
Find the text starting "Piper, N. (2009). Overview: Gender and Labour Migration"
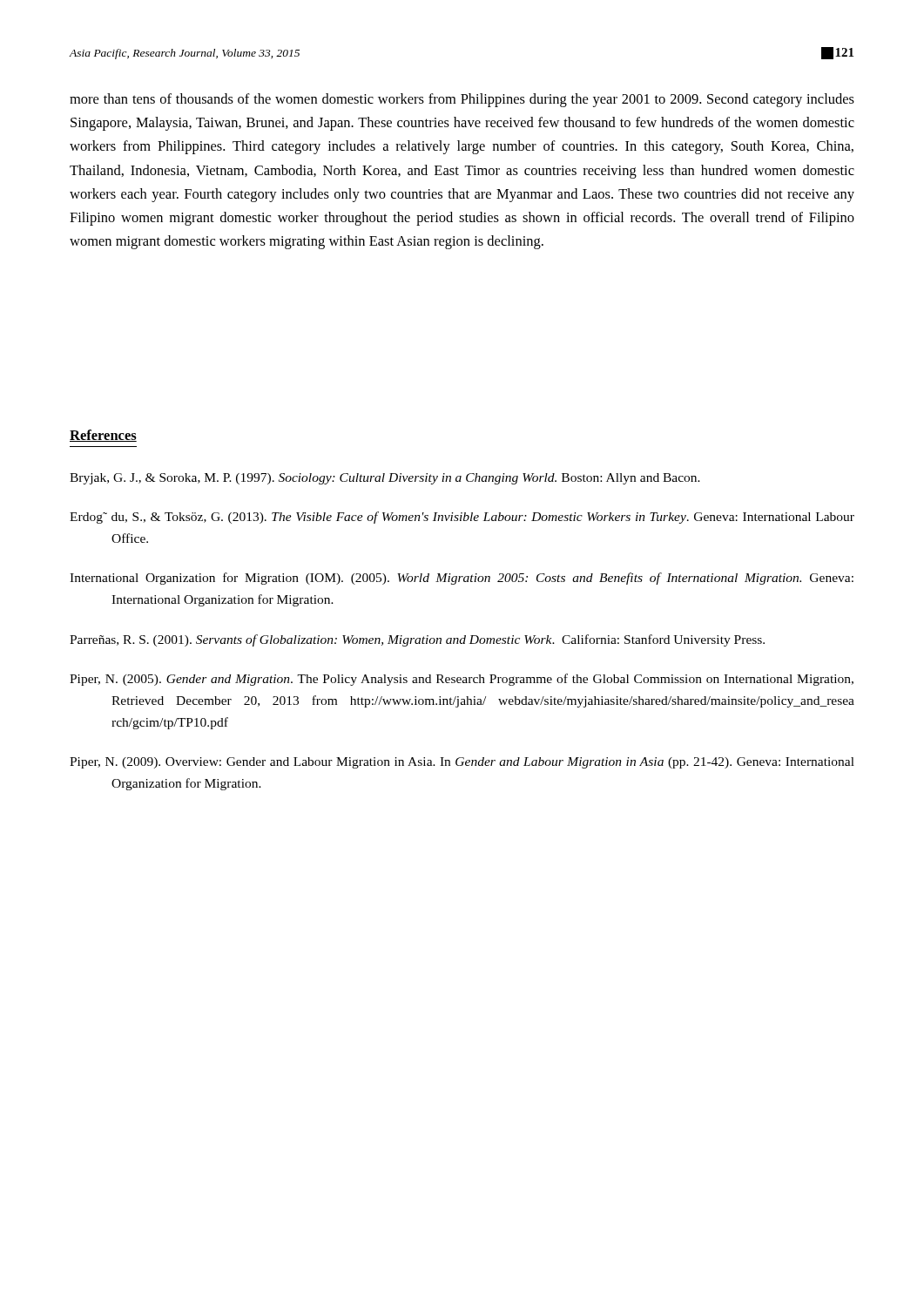[462, 772]
